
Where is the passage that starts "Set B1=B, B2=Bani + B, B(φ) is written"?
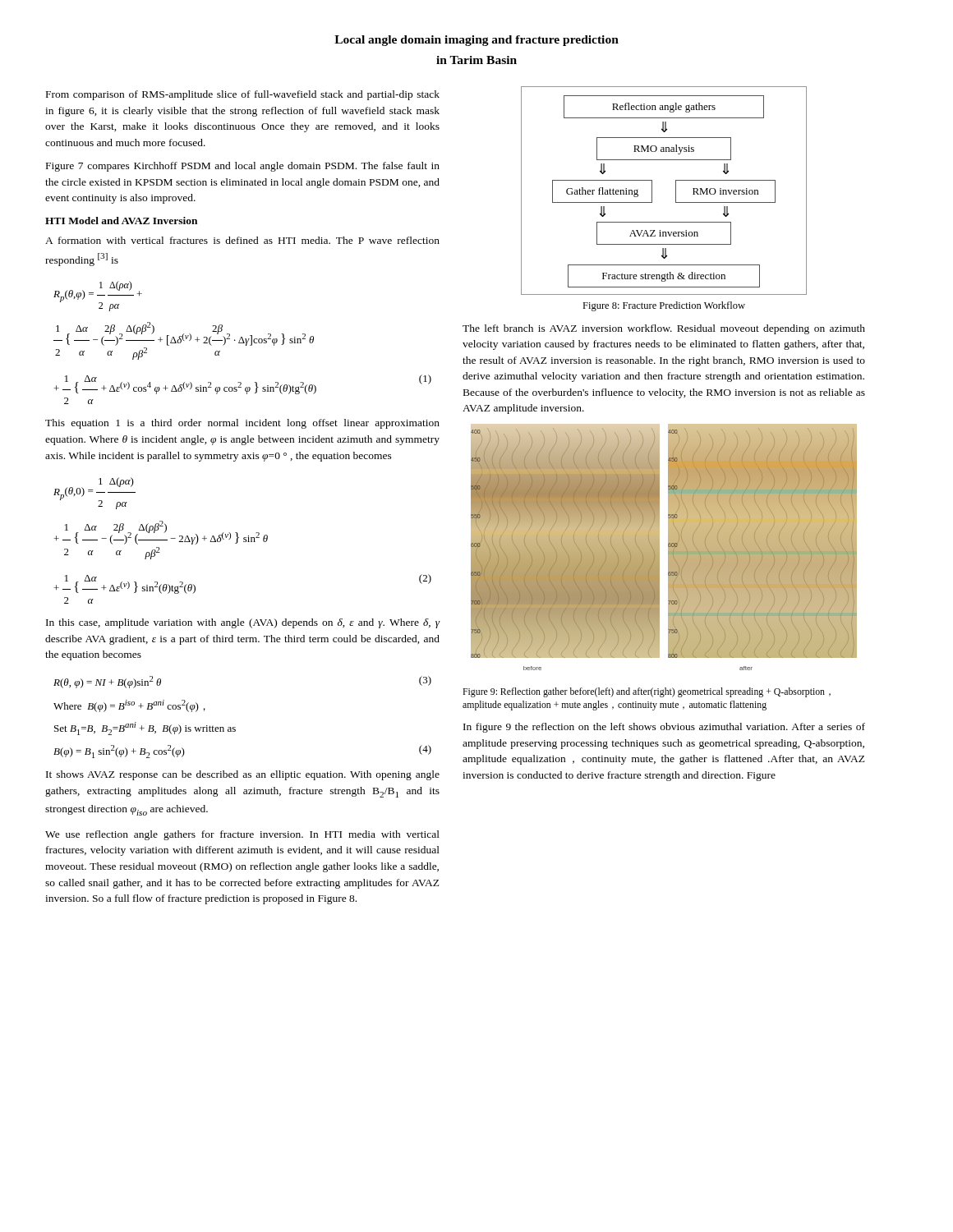pos(145,728)
